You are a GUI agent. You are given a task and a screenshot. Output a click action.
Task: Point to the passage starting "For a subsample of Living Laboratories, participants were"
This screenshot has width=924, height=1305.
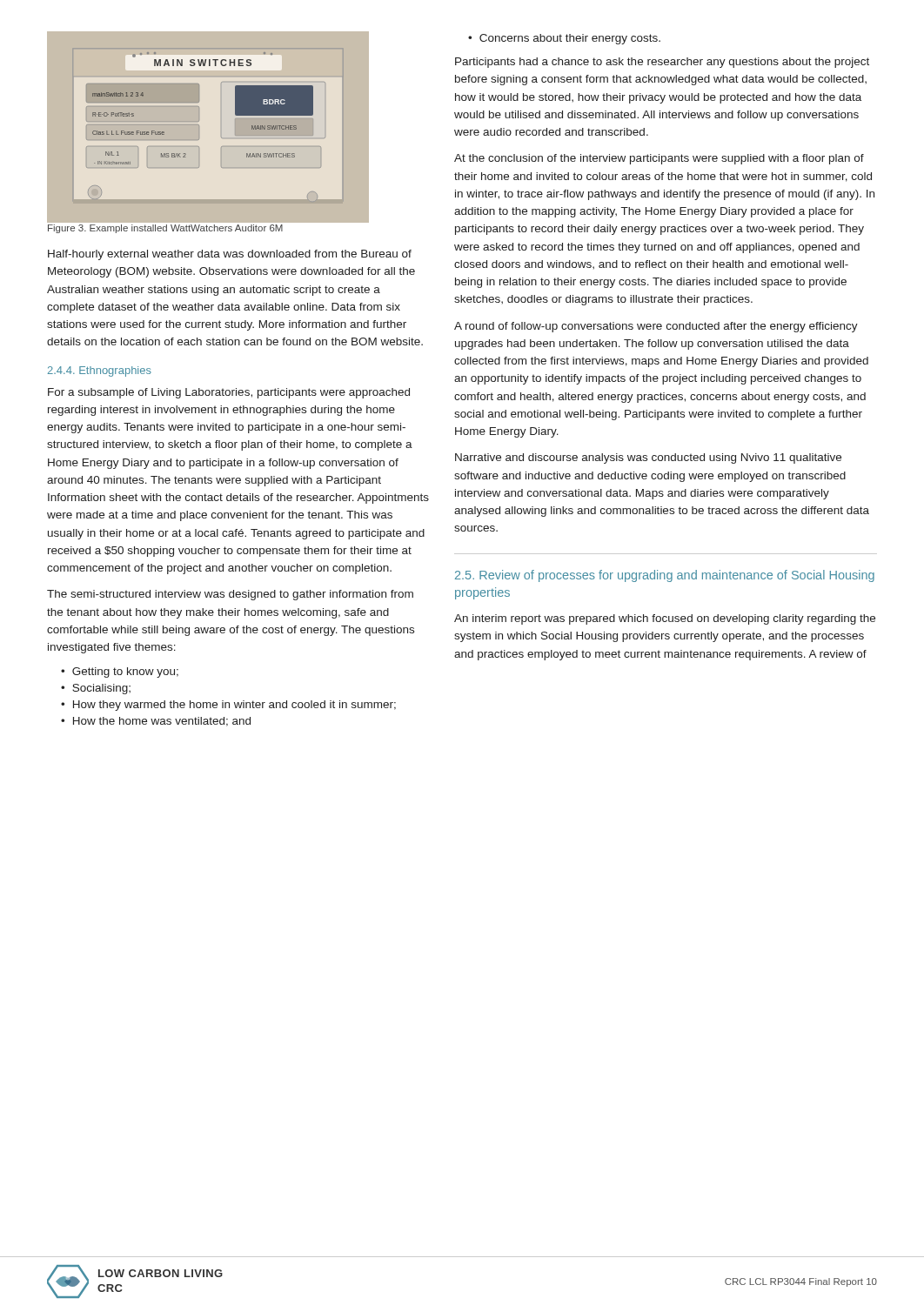[238, 480]
